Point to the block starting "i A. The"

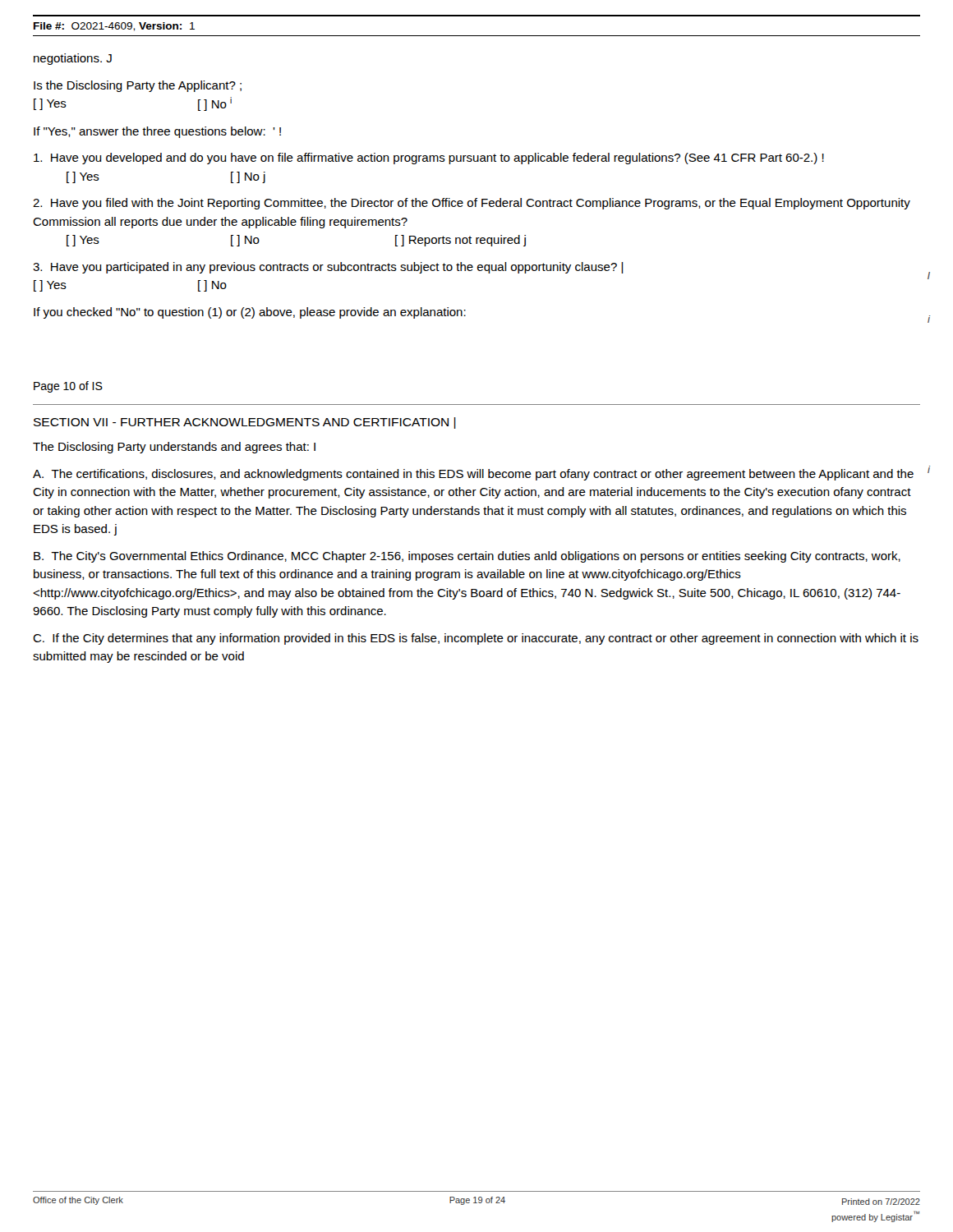pyautogui.click(x=476, y=500)
